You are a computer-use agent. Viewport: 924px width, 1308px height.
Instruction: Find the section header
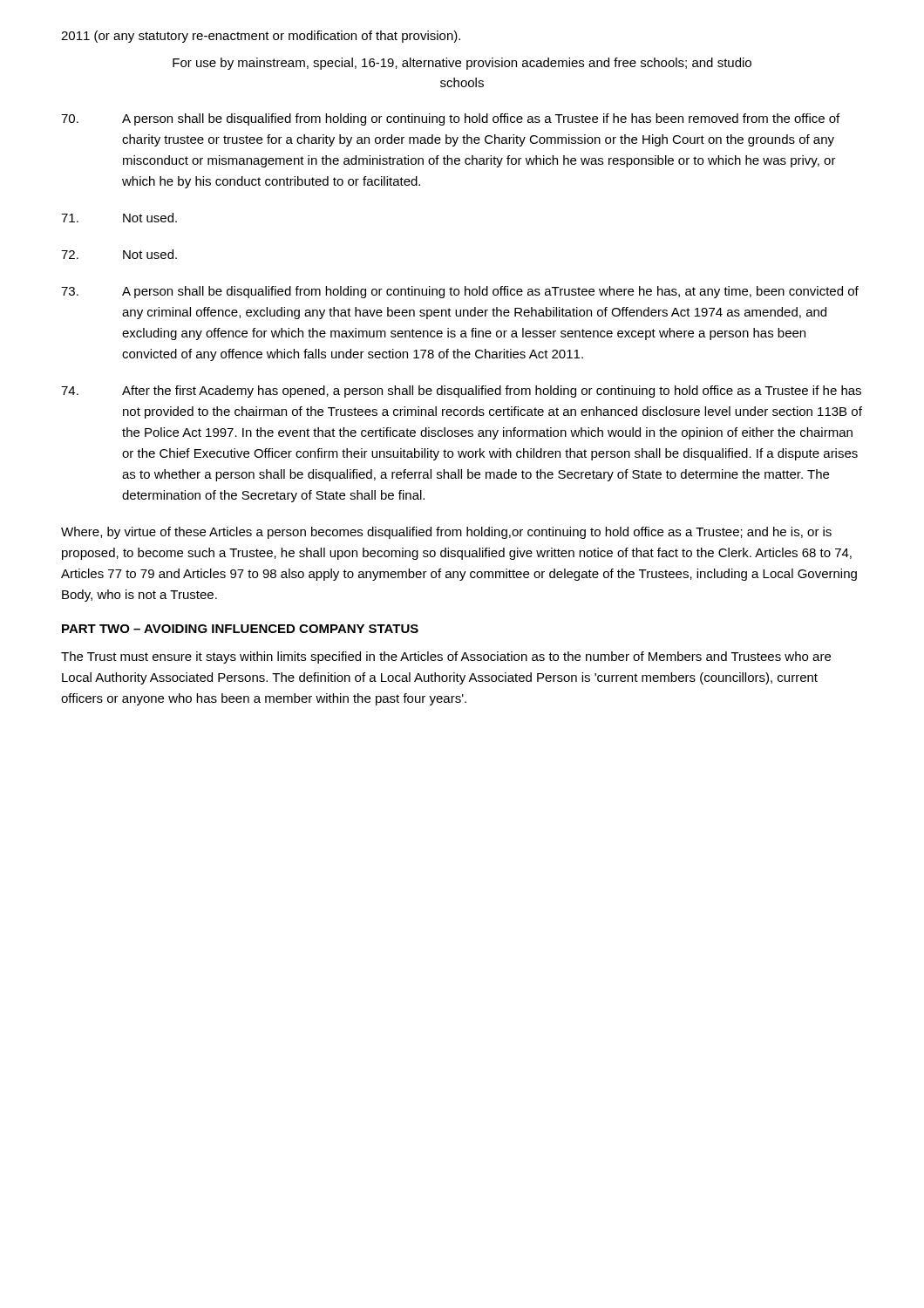pos(462,628)
